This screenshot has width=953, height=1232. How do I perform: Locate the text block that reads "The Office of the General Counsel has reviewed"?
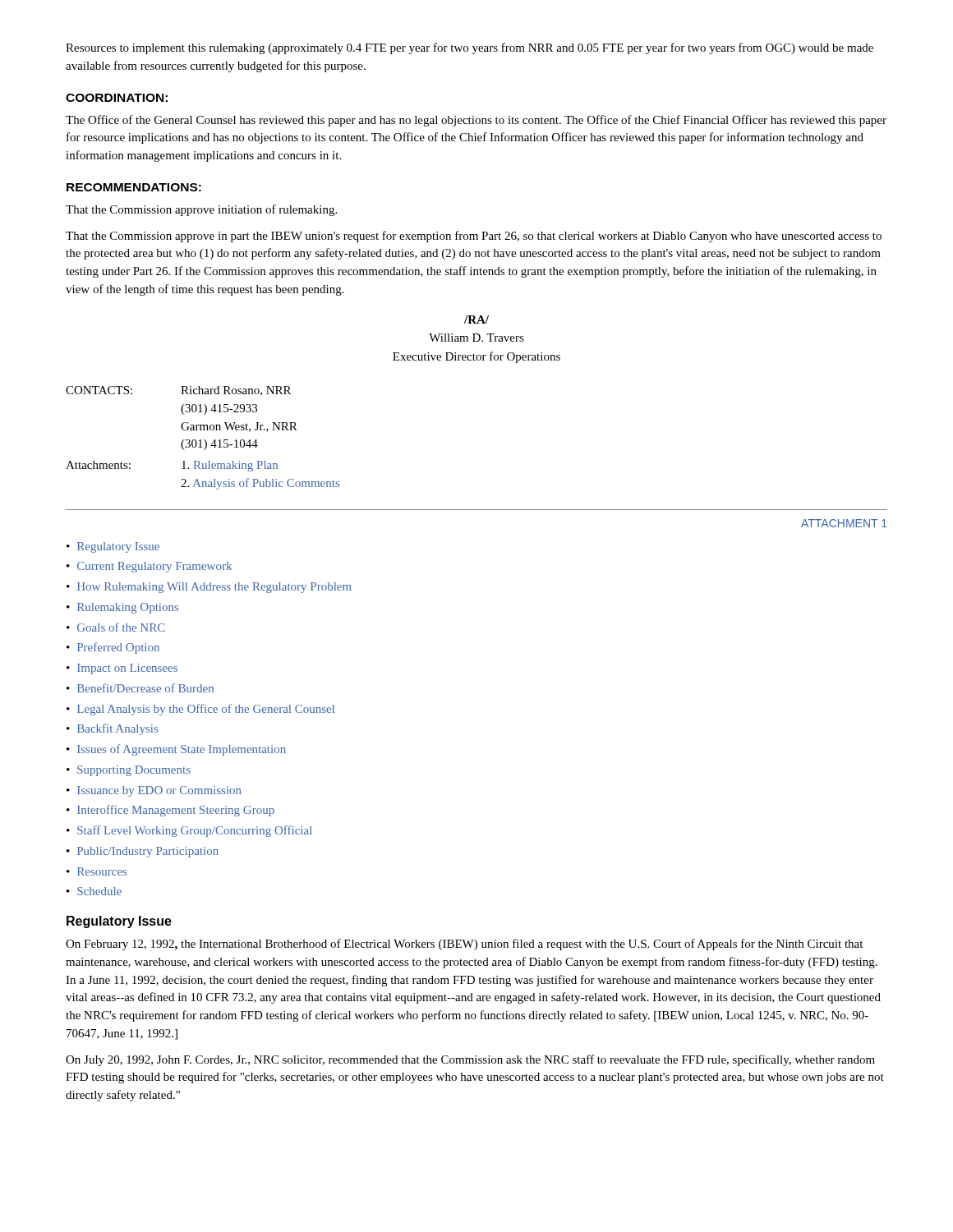tap(476, 137)
